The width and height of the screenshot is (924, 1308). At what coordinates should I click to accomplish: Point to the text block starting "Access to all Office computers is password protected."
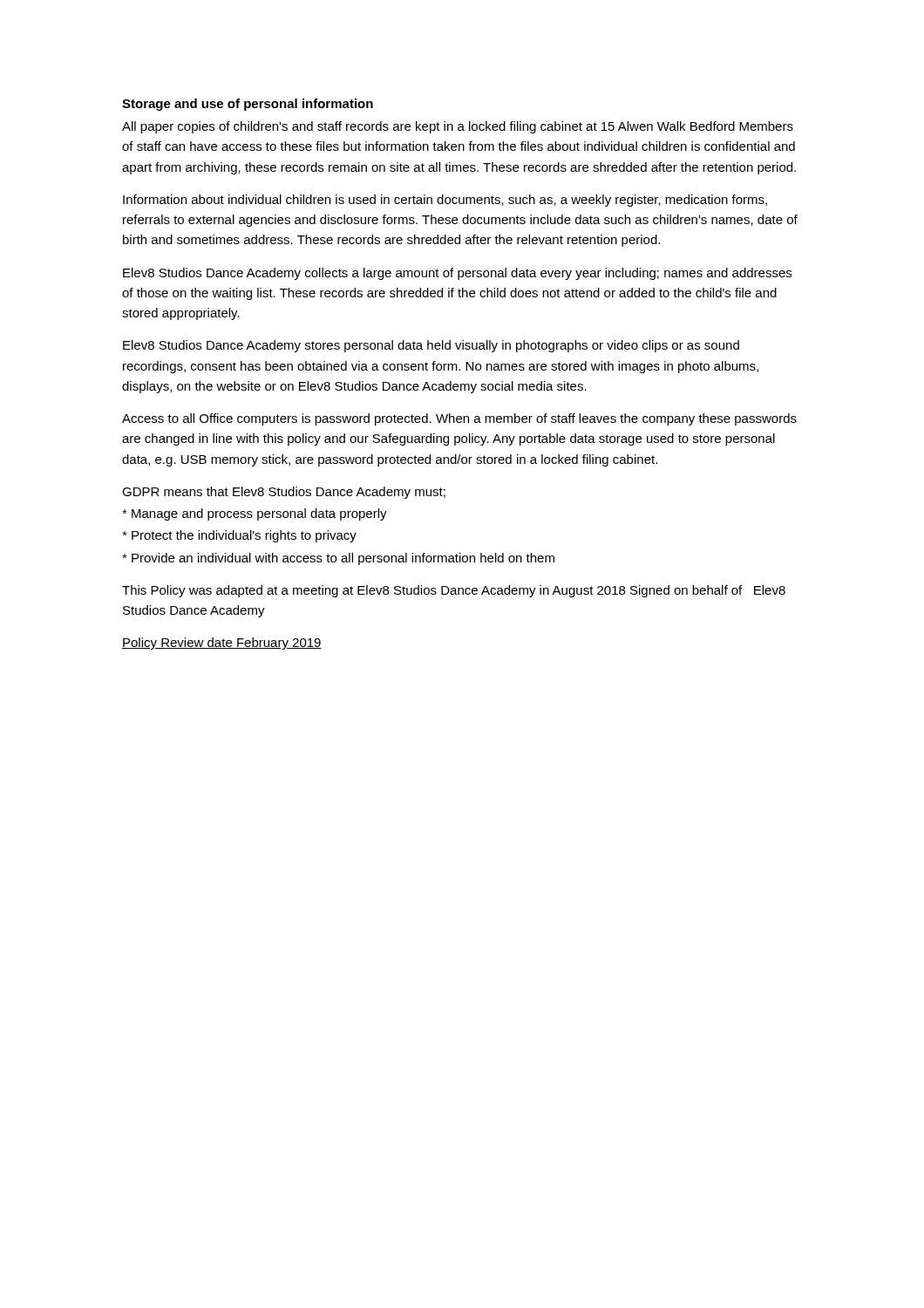click(459, 438)
